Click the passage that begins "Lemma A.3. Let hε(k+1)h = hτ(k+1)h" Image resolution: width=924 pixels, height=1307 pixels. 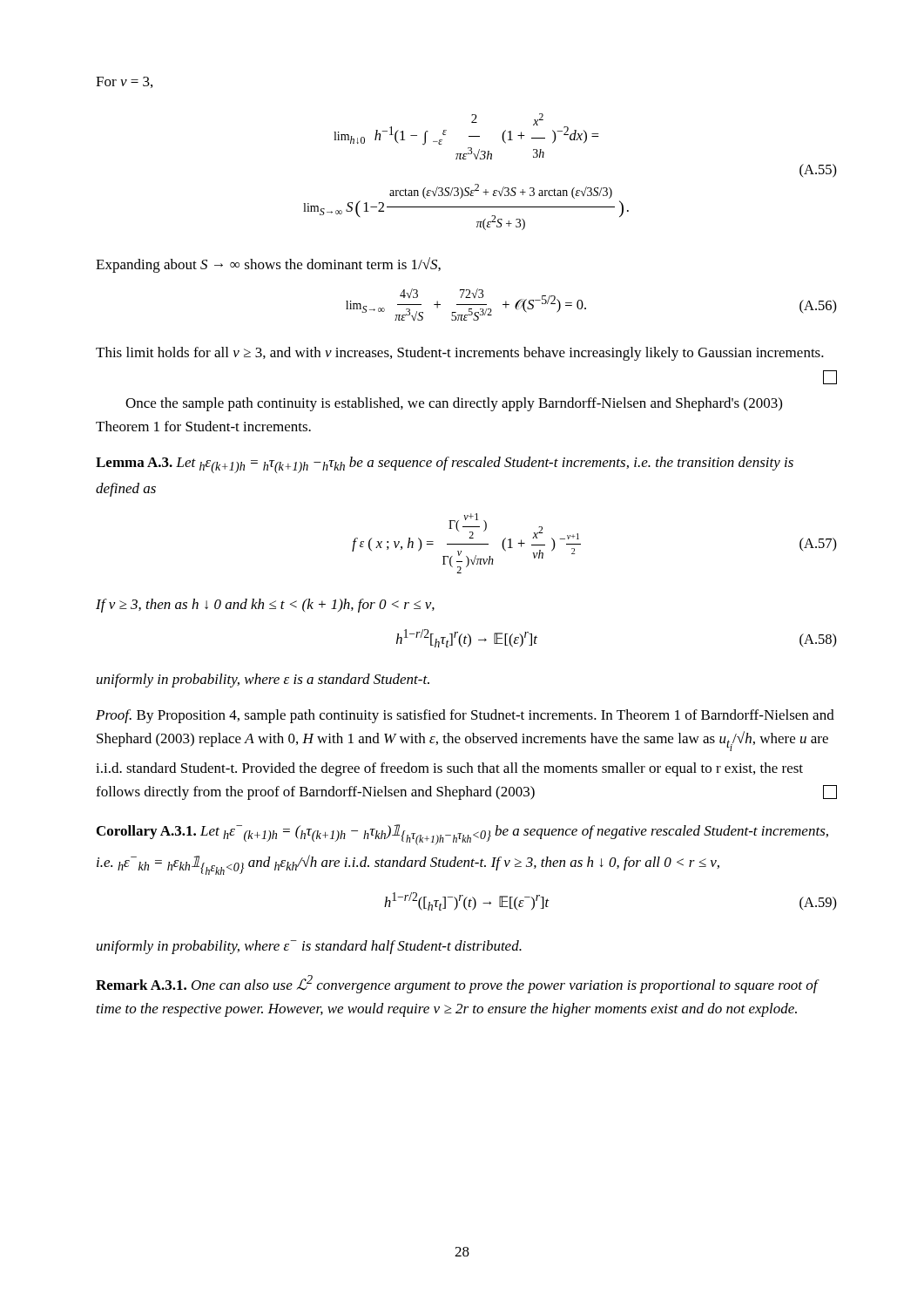[x=445, y=475]
